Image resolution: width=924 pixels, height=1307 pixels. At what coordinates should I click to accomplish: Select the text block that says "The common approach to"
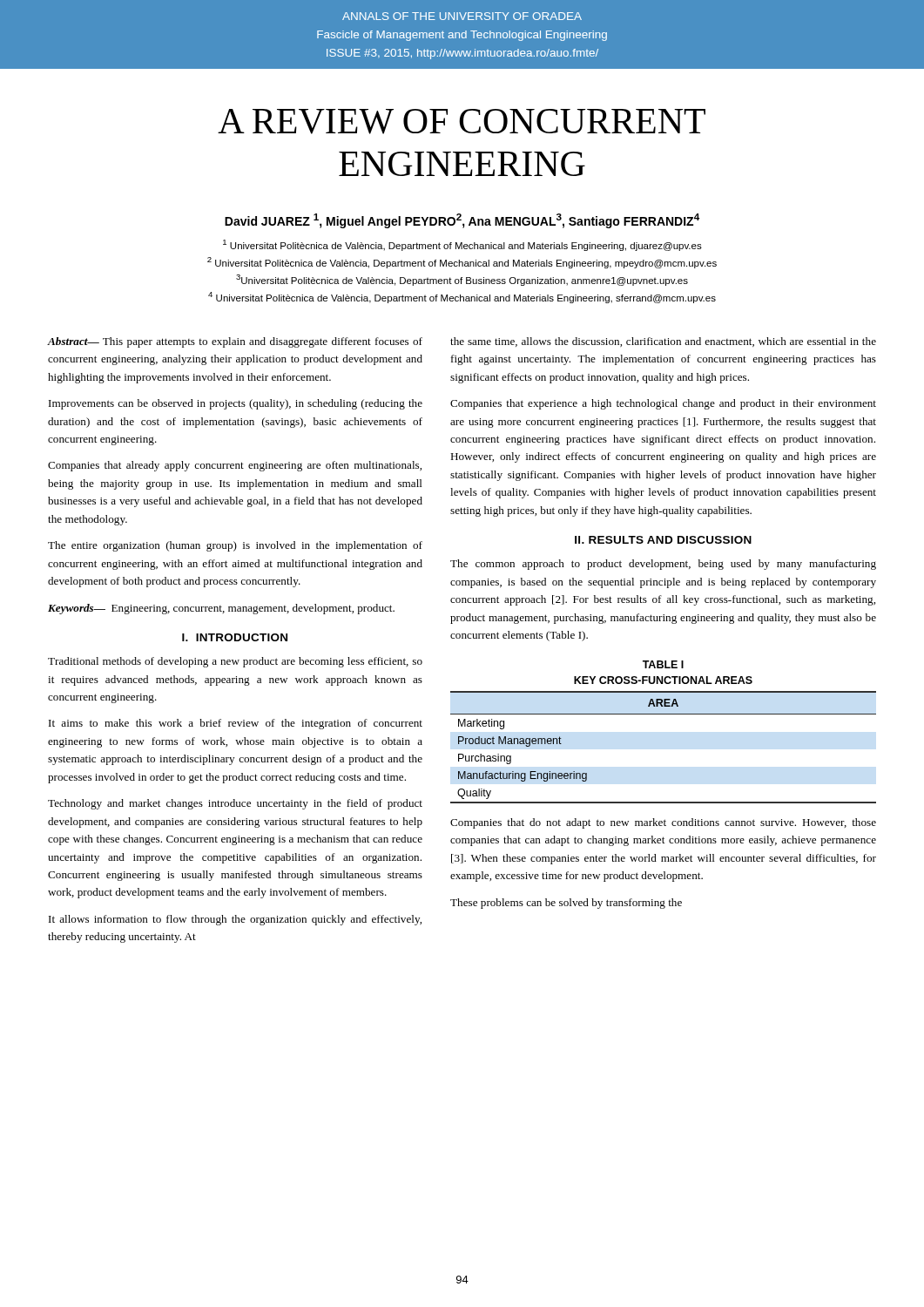[663, 600]
